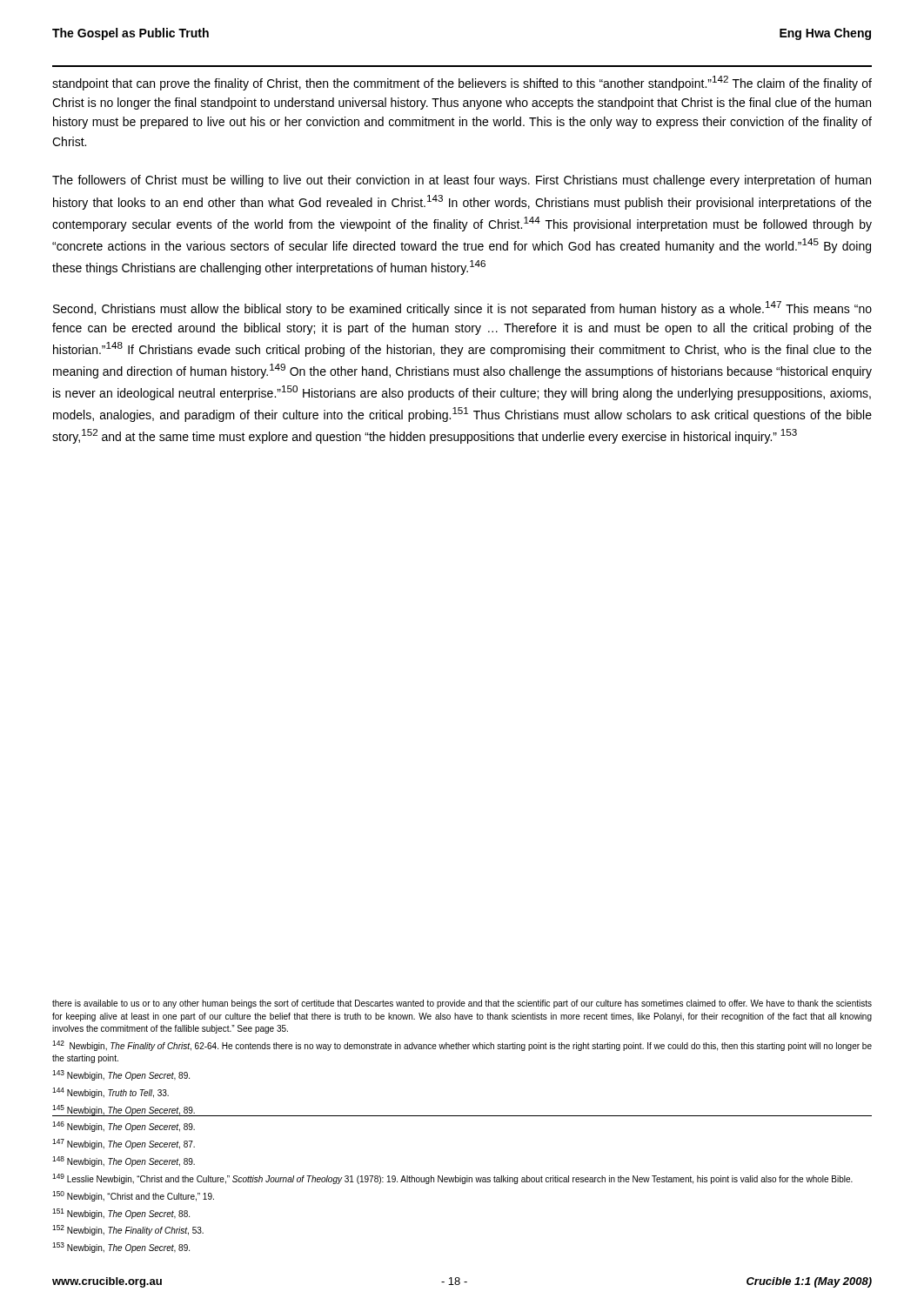Where is the passage that starts "147 Newbigin, The"?
This screenshot has width=924, height=1305.
click(124, 1144)
